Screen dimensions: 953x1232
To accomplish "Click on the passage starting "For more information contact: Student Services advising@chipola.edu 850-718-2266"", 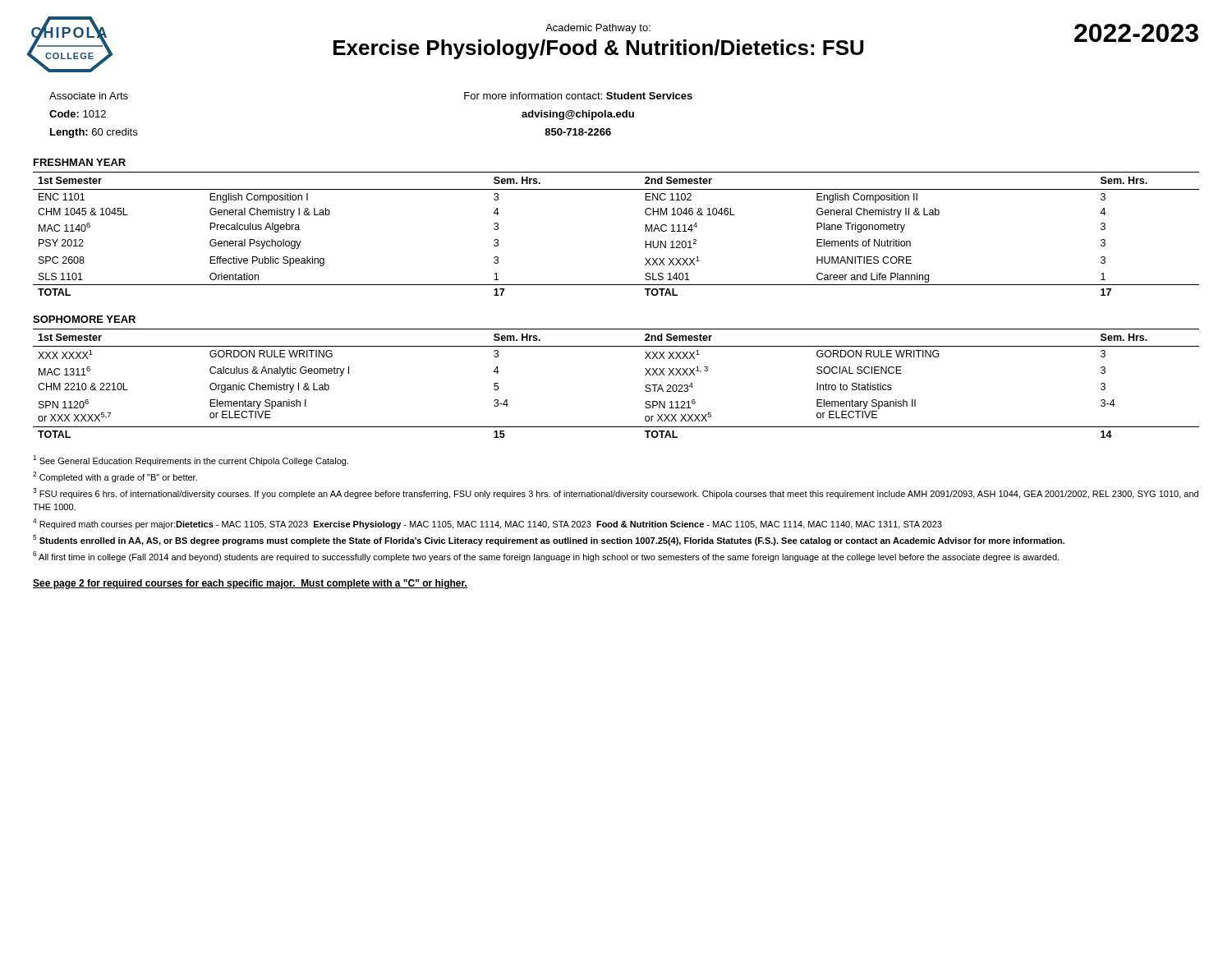I will 578,114.
